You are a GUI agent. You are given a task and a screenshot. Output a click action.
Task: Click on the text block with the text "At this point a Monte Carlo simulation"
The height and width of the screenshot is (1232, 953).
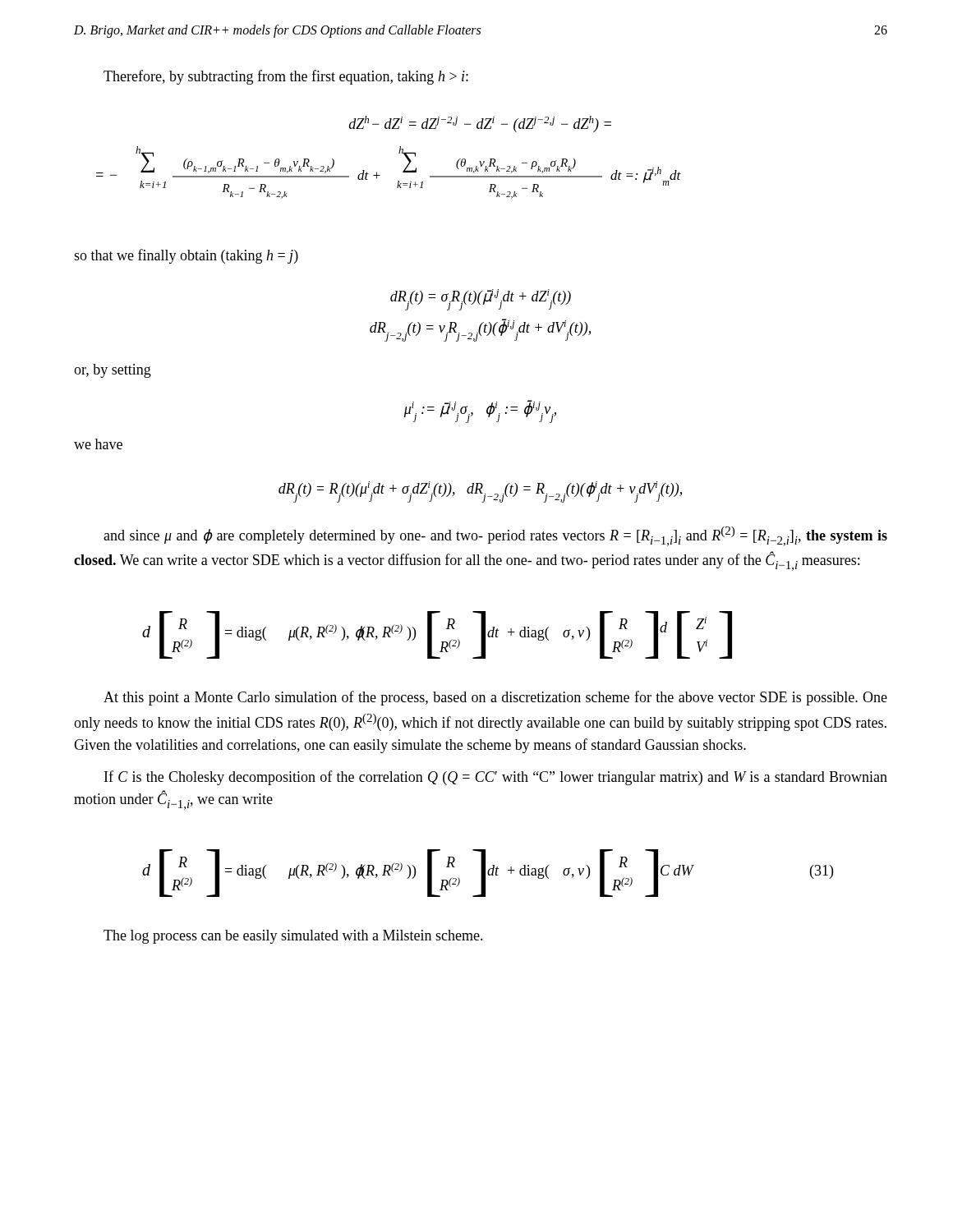coord(481,750)
